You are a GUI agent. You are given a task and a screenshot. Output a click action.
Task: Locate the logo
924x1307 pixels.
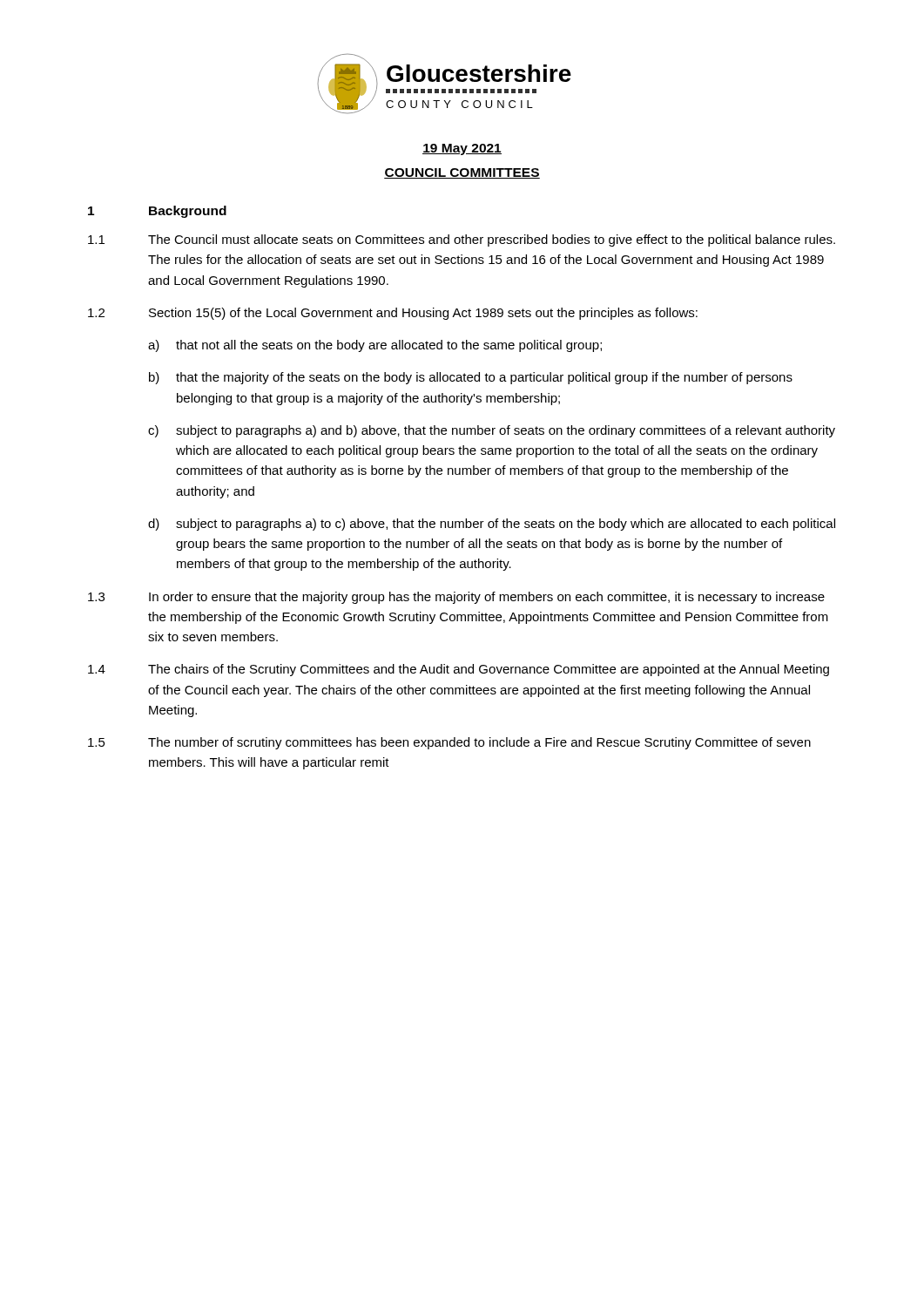[x=462, y=88]
